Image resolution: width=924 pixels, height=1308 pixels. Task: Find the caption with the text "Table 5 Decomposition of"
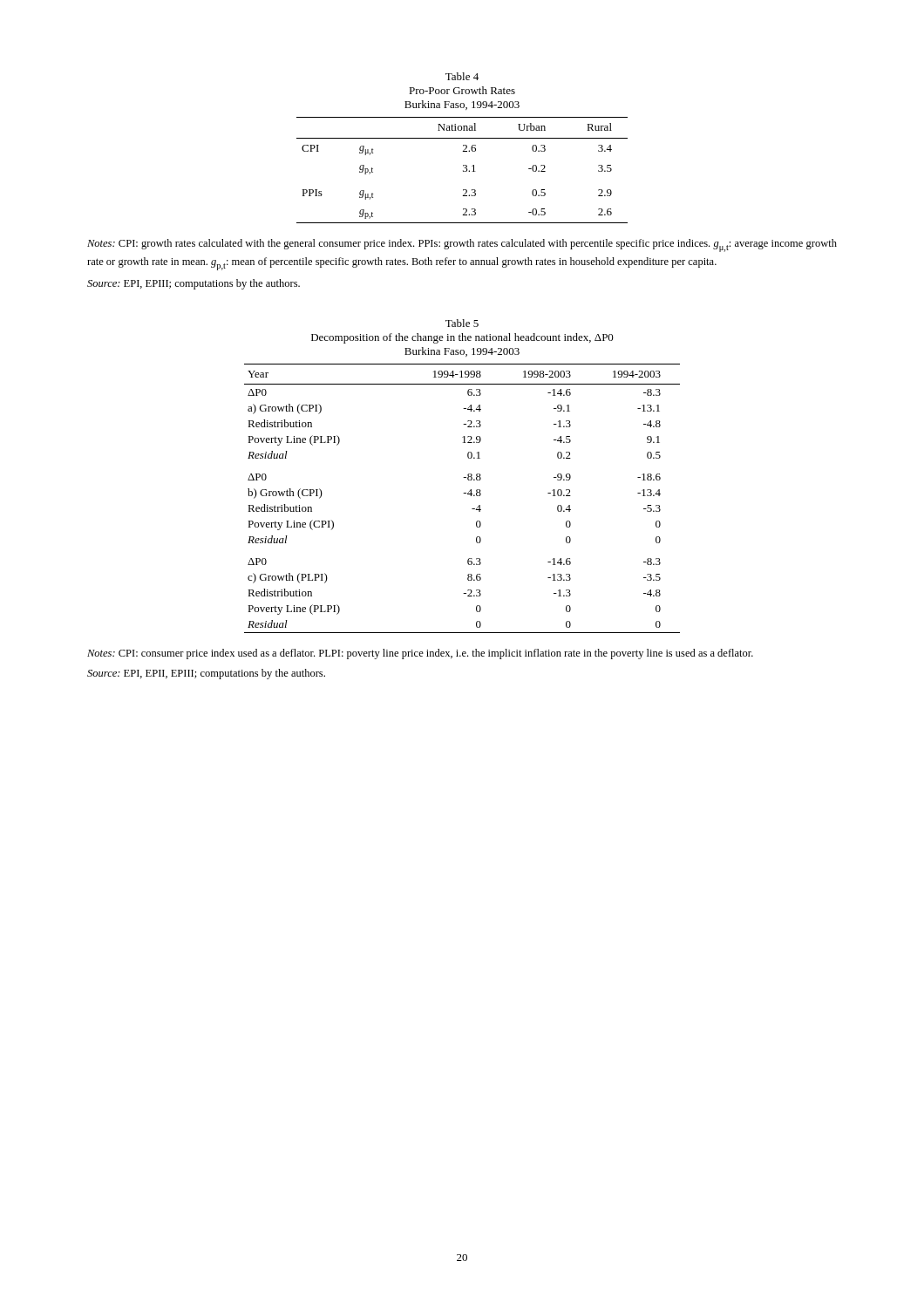coord(462,337)
